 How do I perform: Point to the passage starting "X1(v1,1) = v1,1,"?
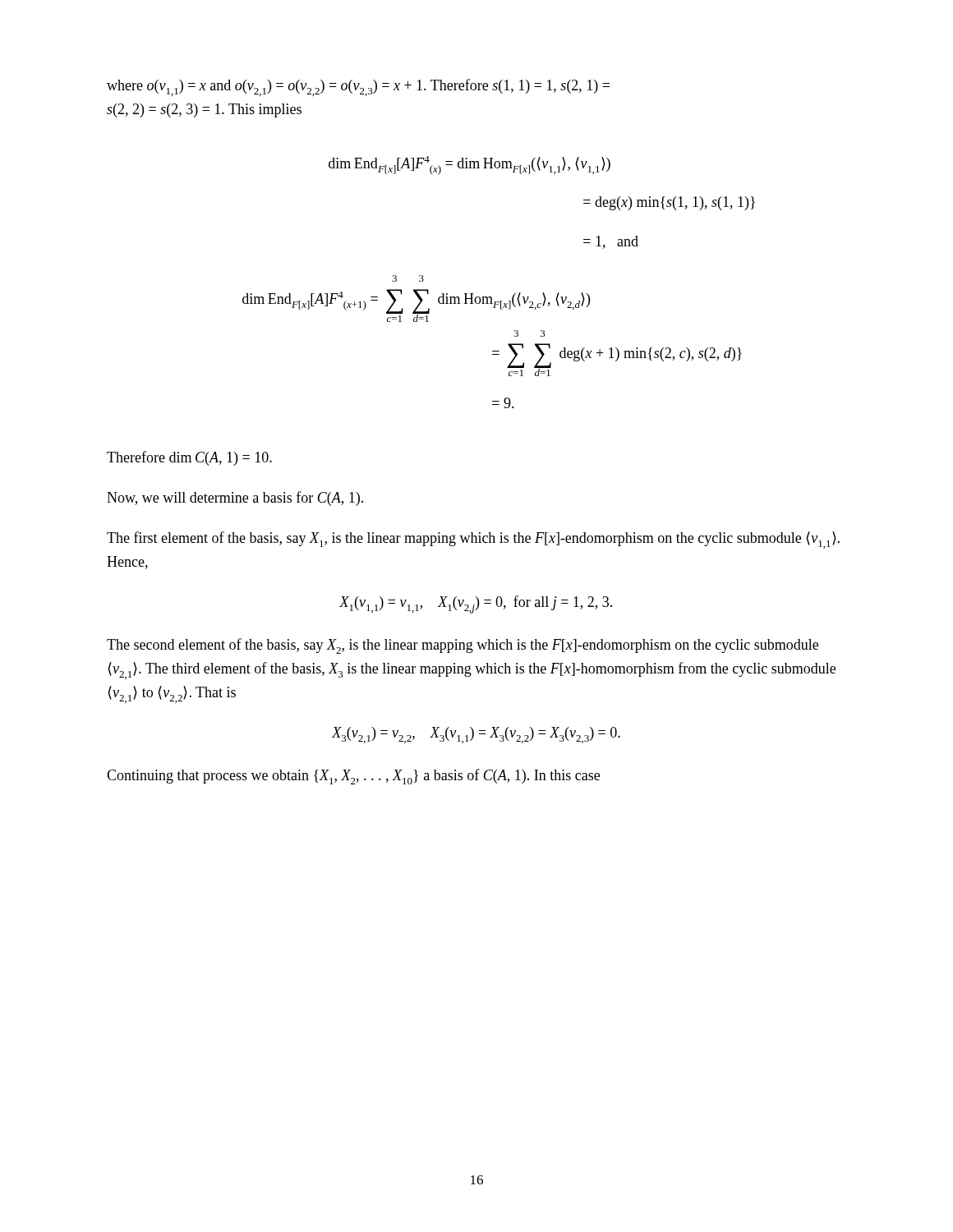pos(476,603)
